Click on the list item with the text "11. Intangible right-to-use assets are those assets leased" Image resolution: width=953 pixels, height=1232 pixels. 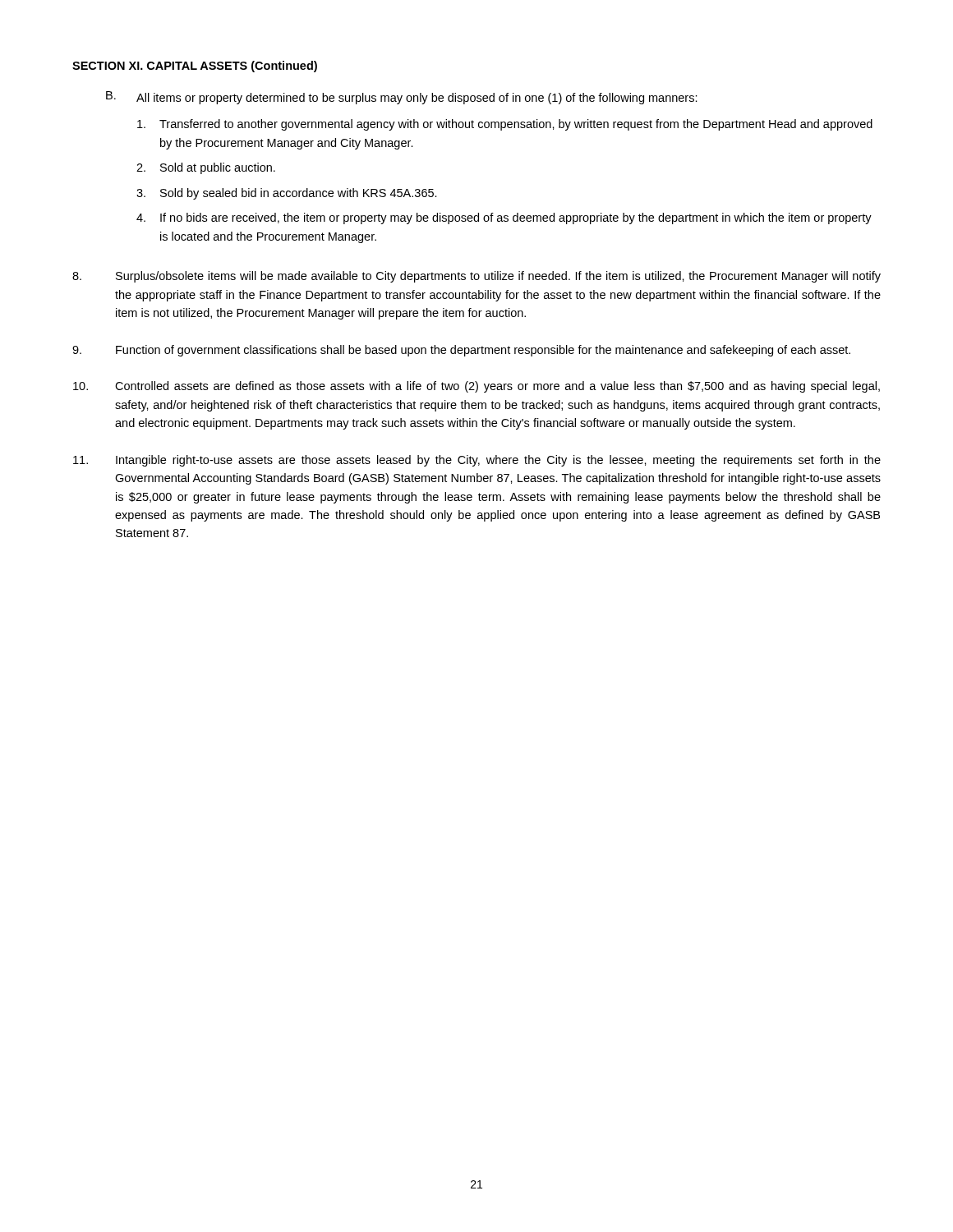[x=476, y=497]
